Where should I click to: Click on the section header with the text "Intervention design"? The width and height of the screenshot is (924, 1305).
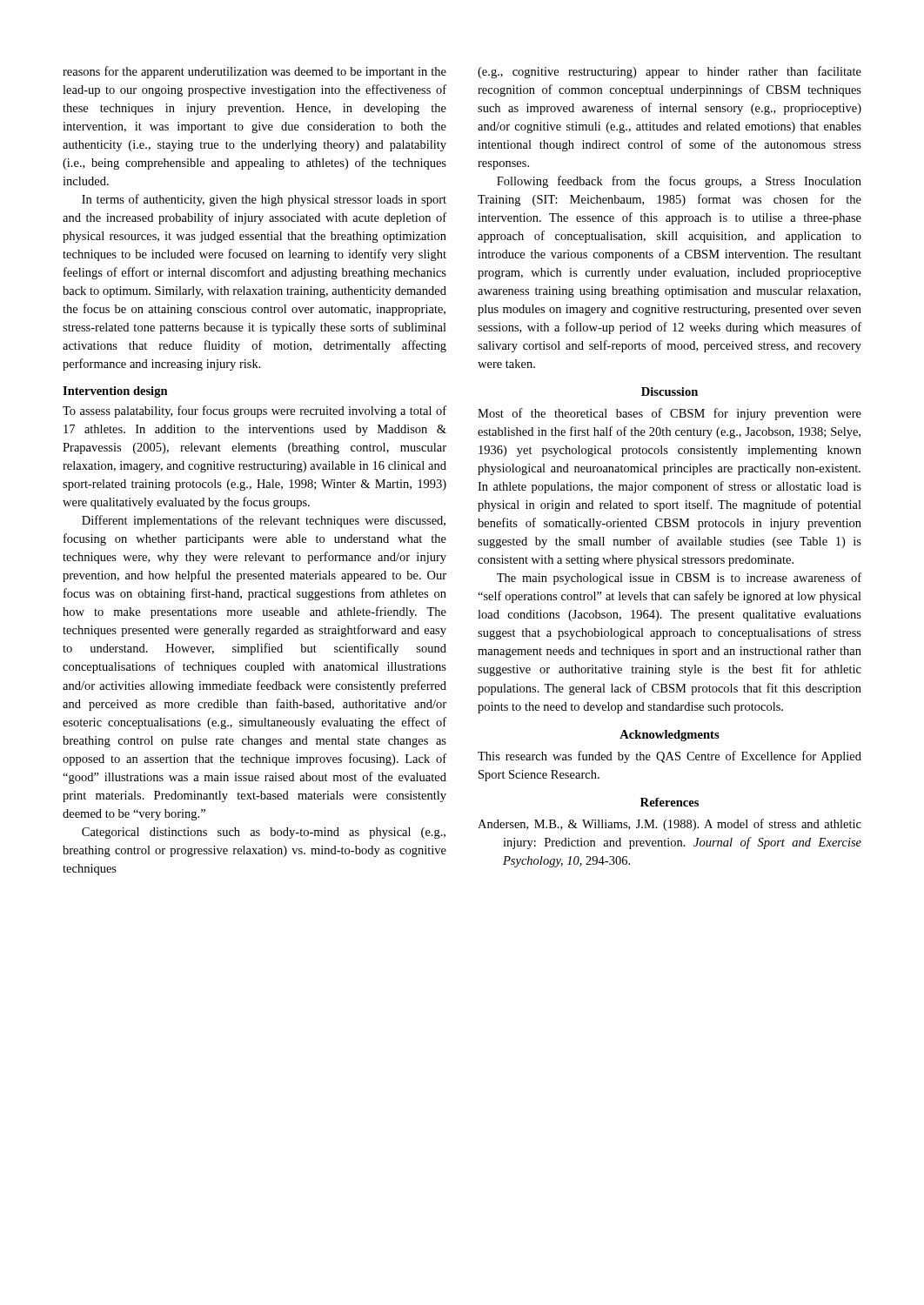(x=115, y=391)
